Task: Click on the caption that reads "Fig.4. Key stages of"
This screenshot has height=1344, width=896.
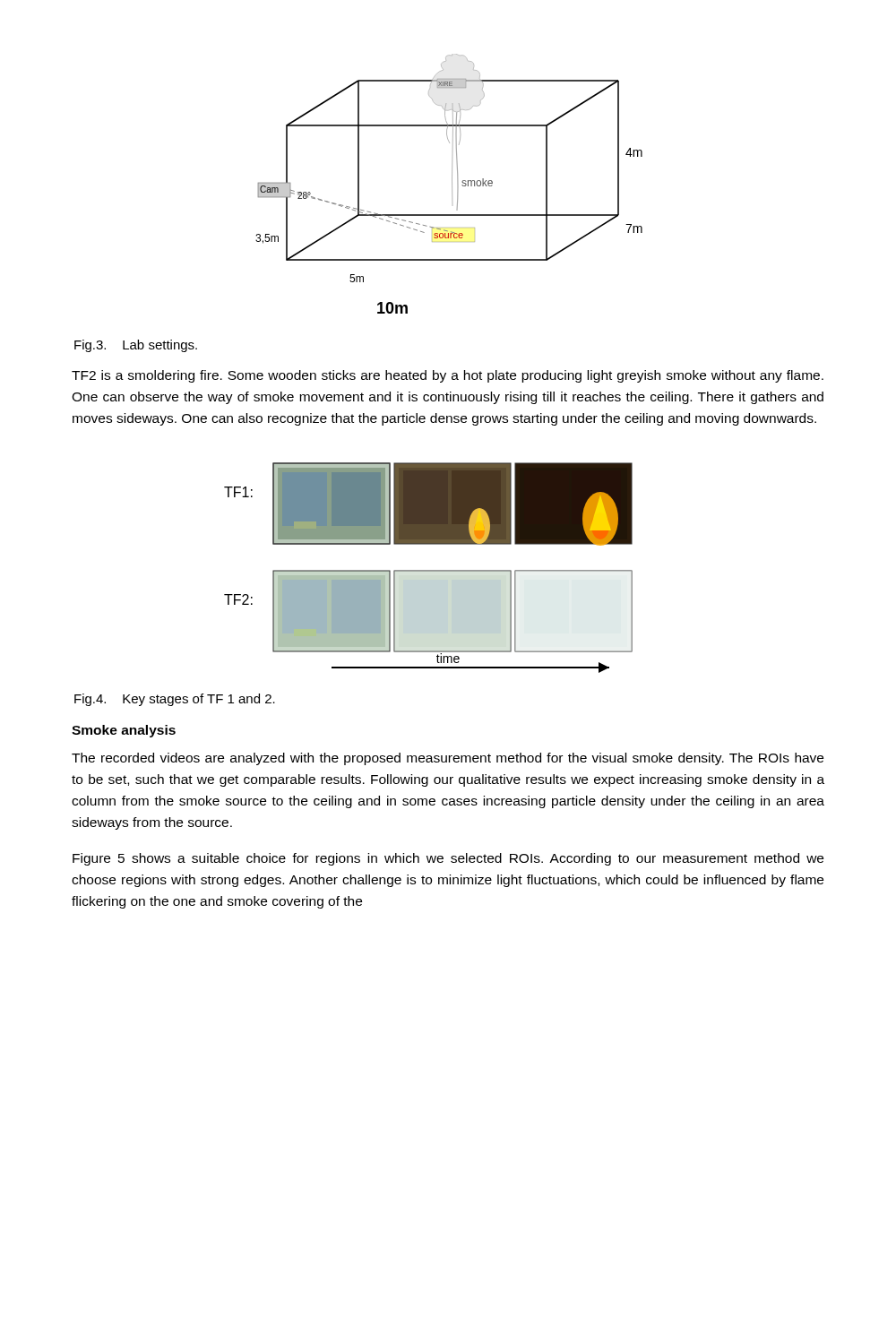Action: (x=175, y=698)
